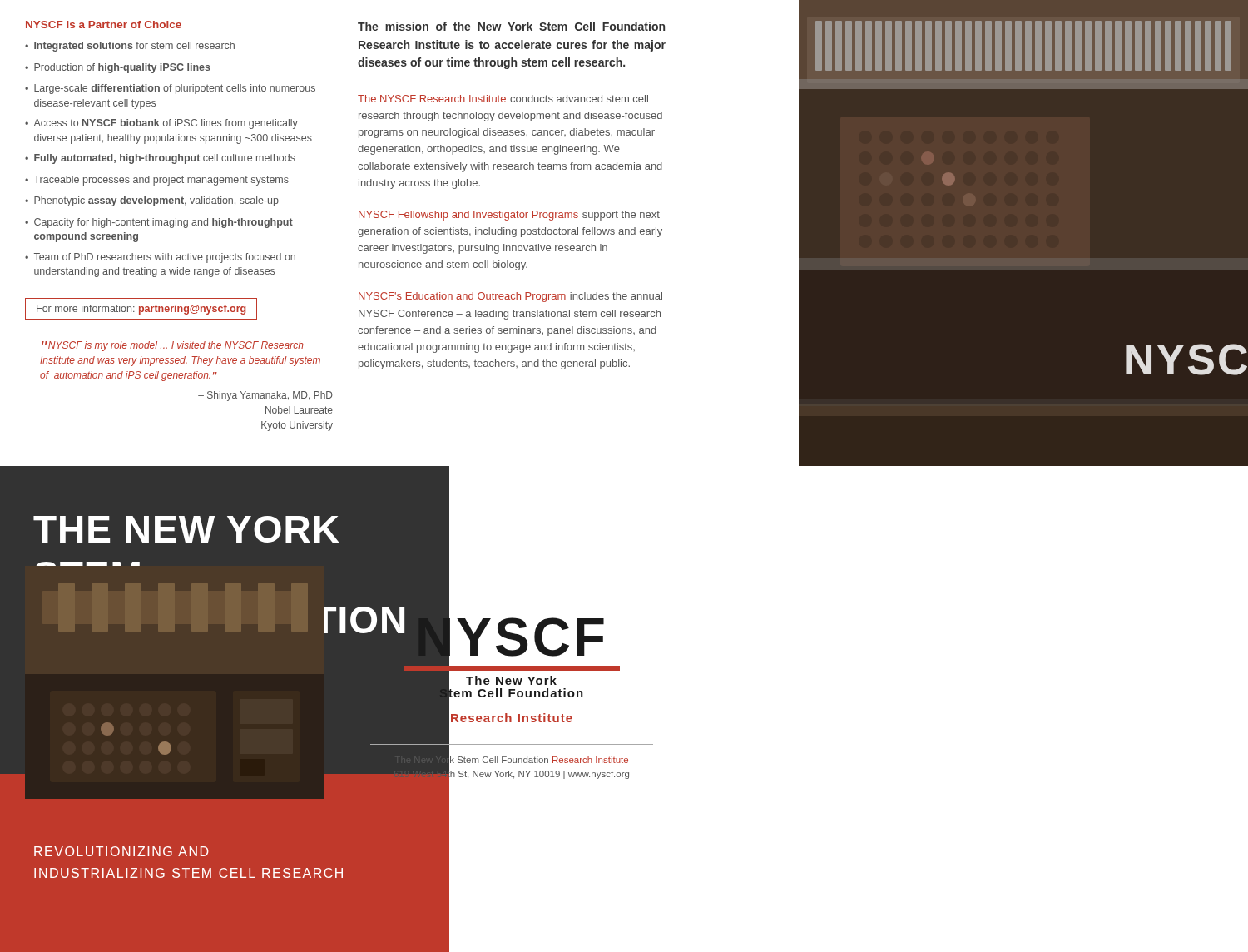Image resolution: width=1248 pixels, height=952 pixels.
Task: Locate the text block that reads "The NYSCF Research Institute conducts advanced stem"
Action: pyautogui.click(x=510, y=140)
